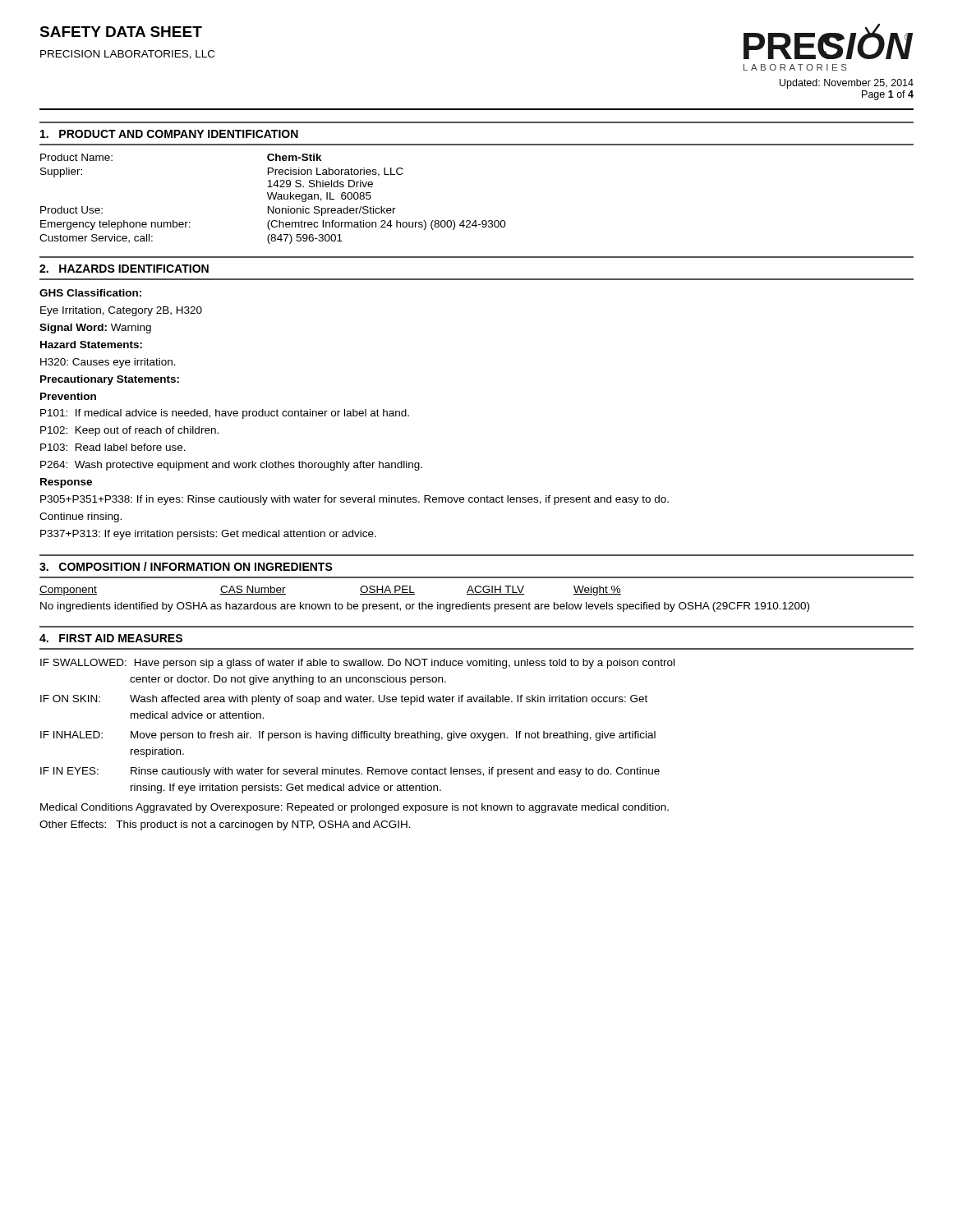This screenshot has width=953, height=1232.
Task: Where does it say "3. COMPOSITION / INFORMATION ON INGREDIENTS"?
Action: (x=186, y=567)
